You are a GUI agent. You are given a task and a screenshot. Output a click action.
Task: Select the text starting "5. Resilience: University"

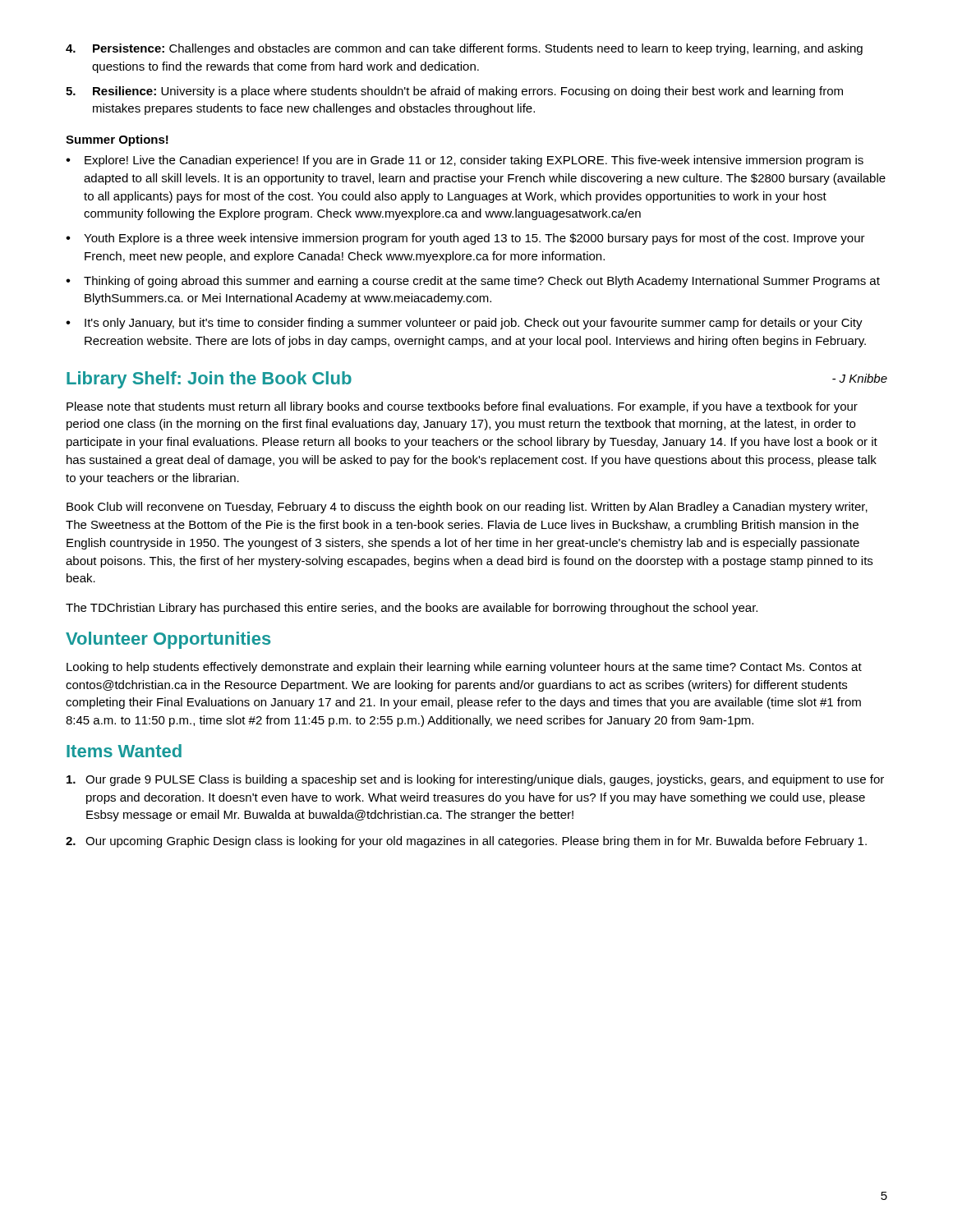coord(476,100)
